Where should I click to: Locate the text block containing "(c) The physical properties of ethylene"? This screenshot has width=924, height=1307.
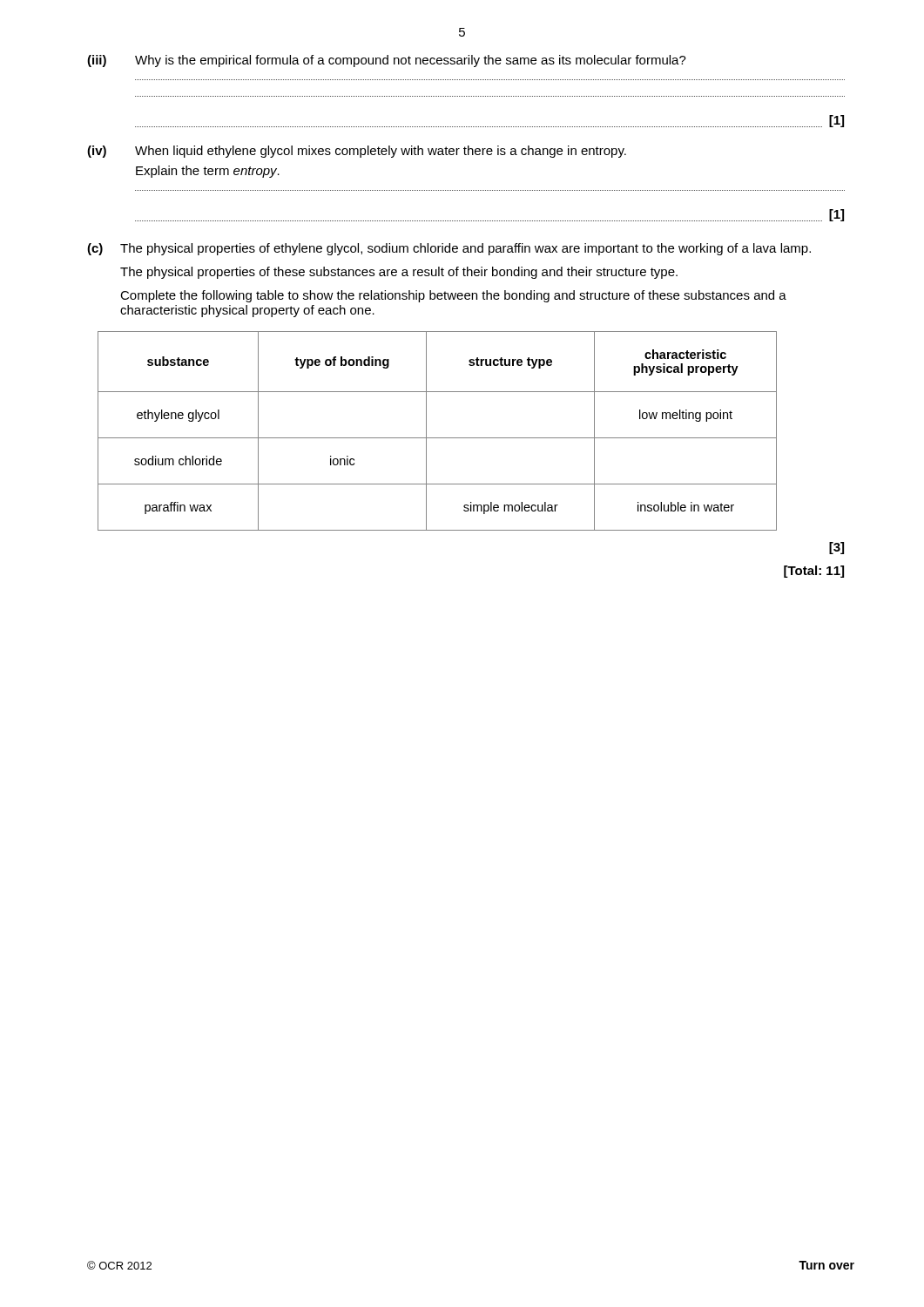(466, 248)
